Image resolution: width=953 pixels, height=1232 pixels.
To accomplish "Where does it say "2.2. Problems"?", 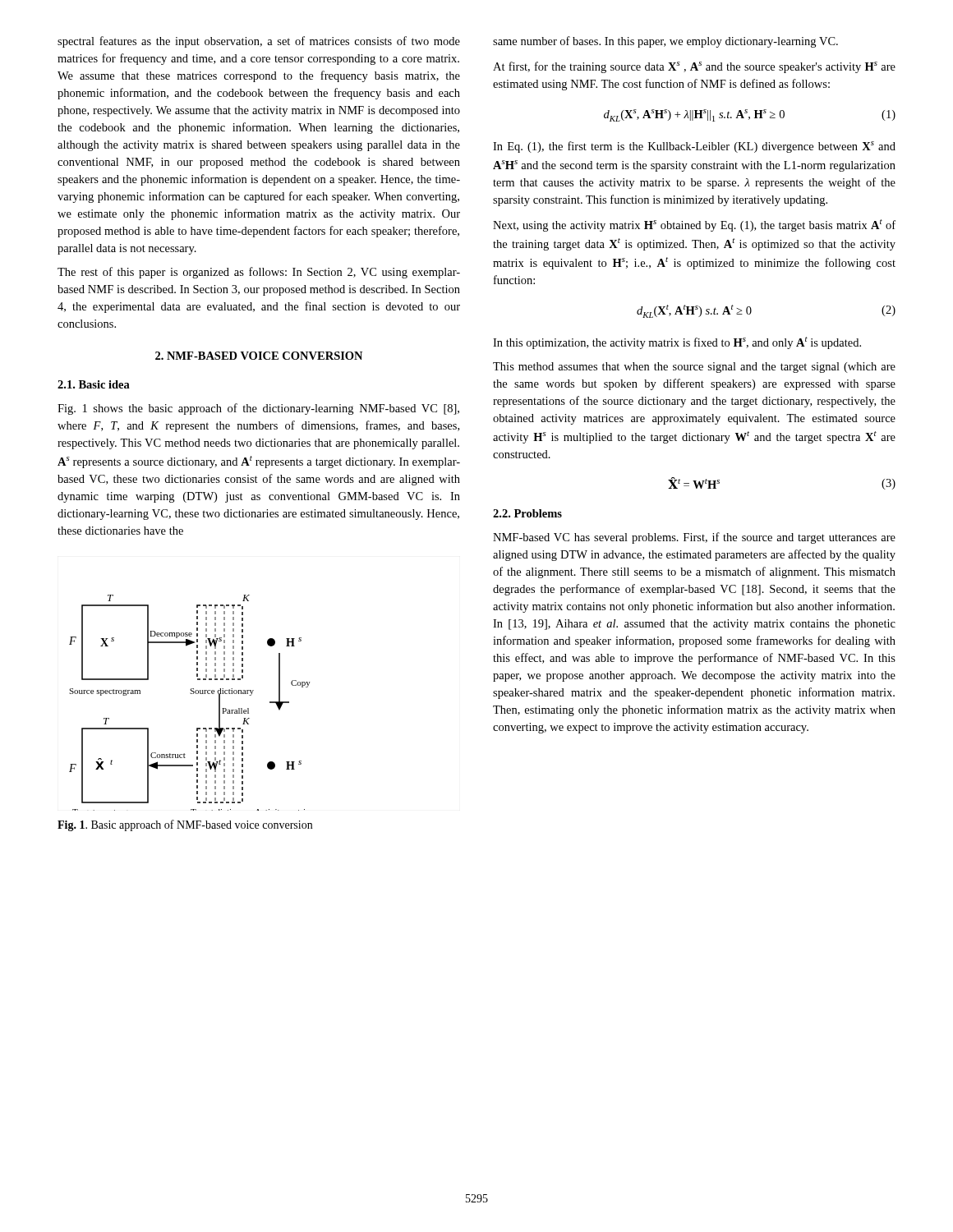I will coord(527,513).
